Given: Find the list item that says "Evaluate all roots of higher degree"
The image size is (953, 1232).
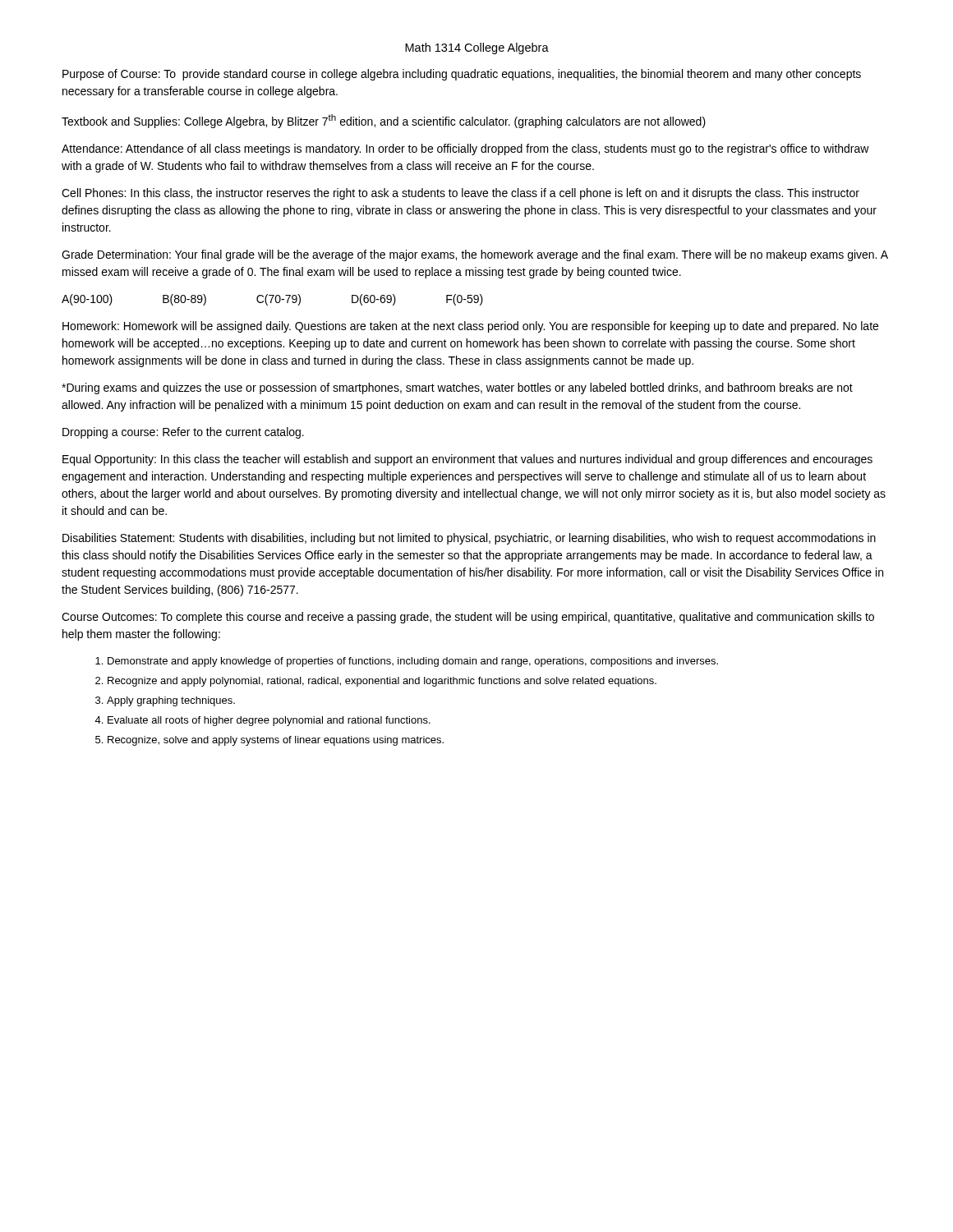Looking at the screenshot, I should point(269,720).
